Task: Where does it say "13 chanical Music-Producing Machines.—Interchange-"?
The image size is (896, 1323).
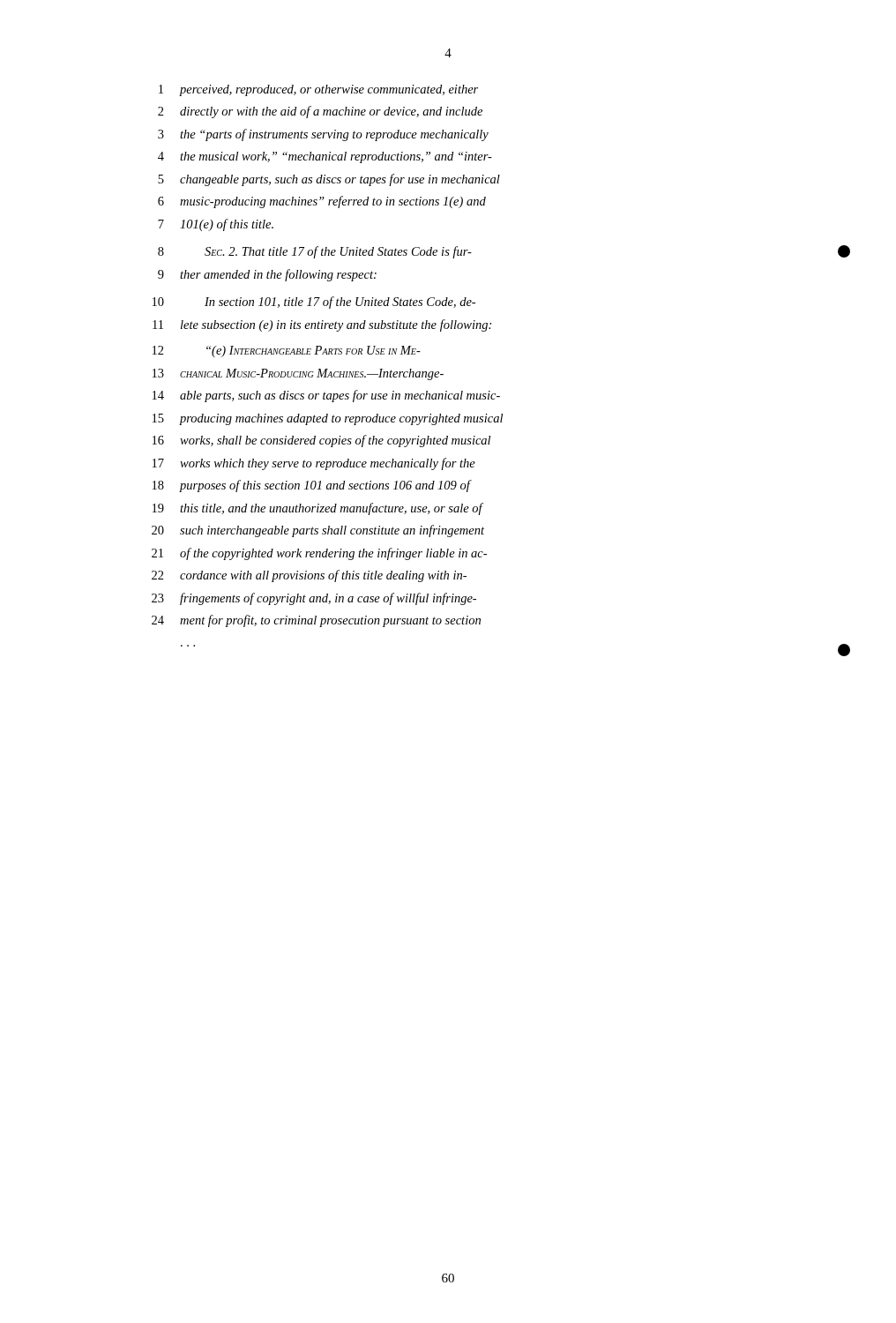Action: click(287, 374)
